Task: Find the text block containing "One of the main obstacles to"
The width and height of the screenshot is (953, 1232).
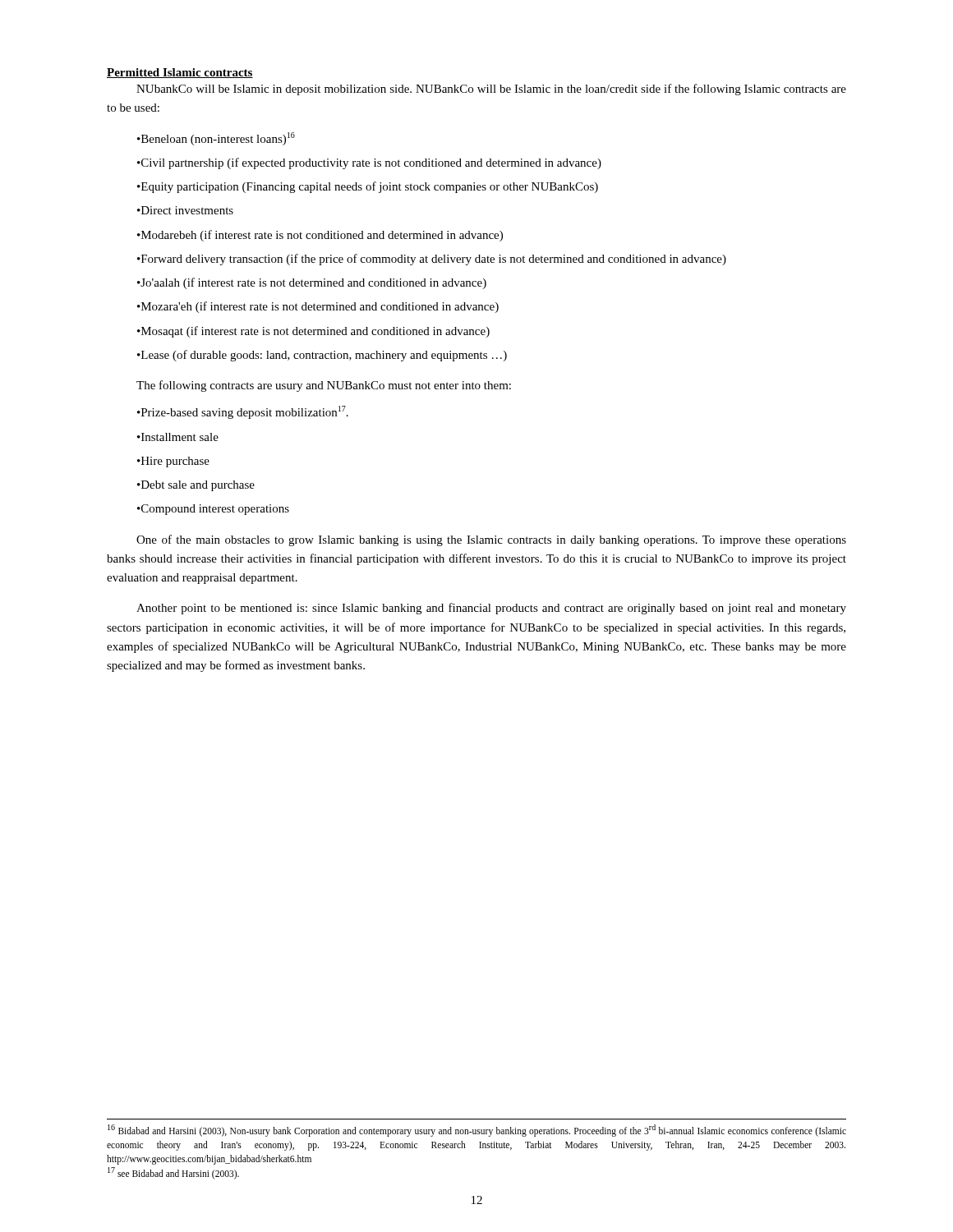Action: tap(476, 558)
